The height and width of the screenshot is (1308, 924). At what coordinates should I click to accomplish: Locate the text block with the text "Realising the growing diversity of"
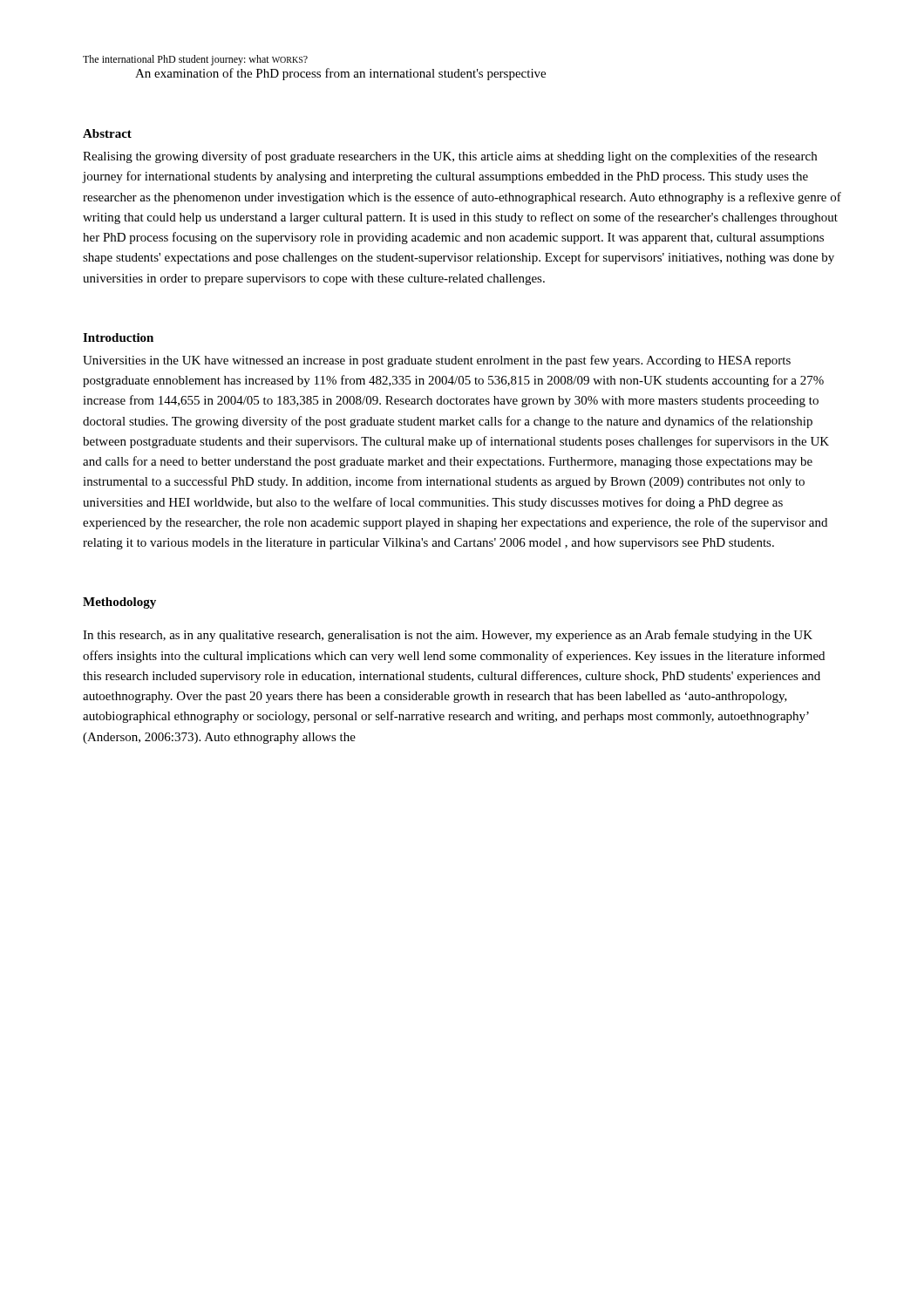coord(462,217)
